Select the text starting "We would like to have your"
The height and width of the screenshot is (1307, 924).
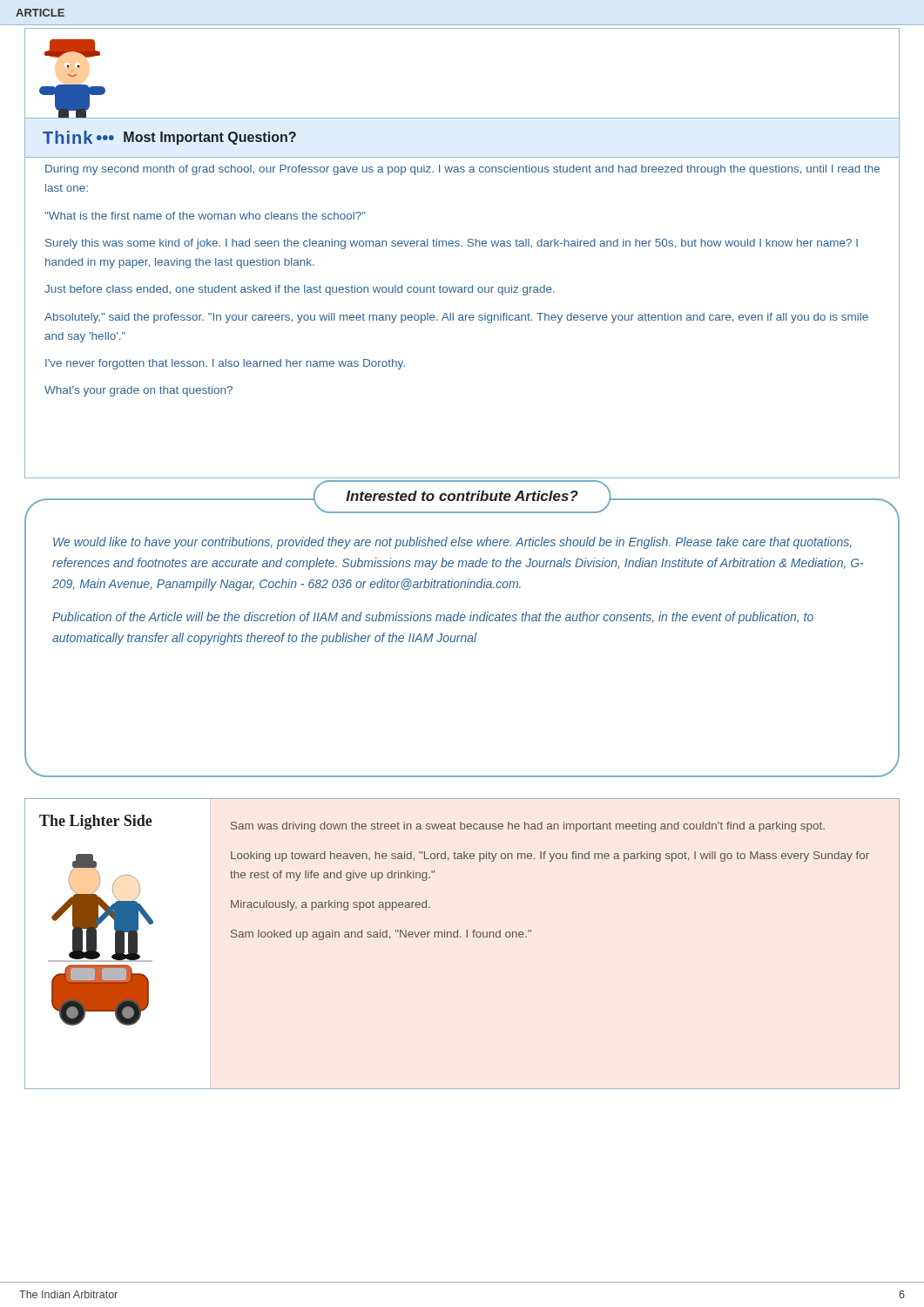pos(458,563)
